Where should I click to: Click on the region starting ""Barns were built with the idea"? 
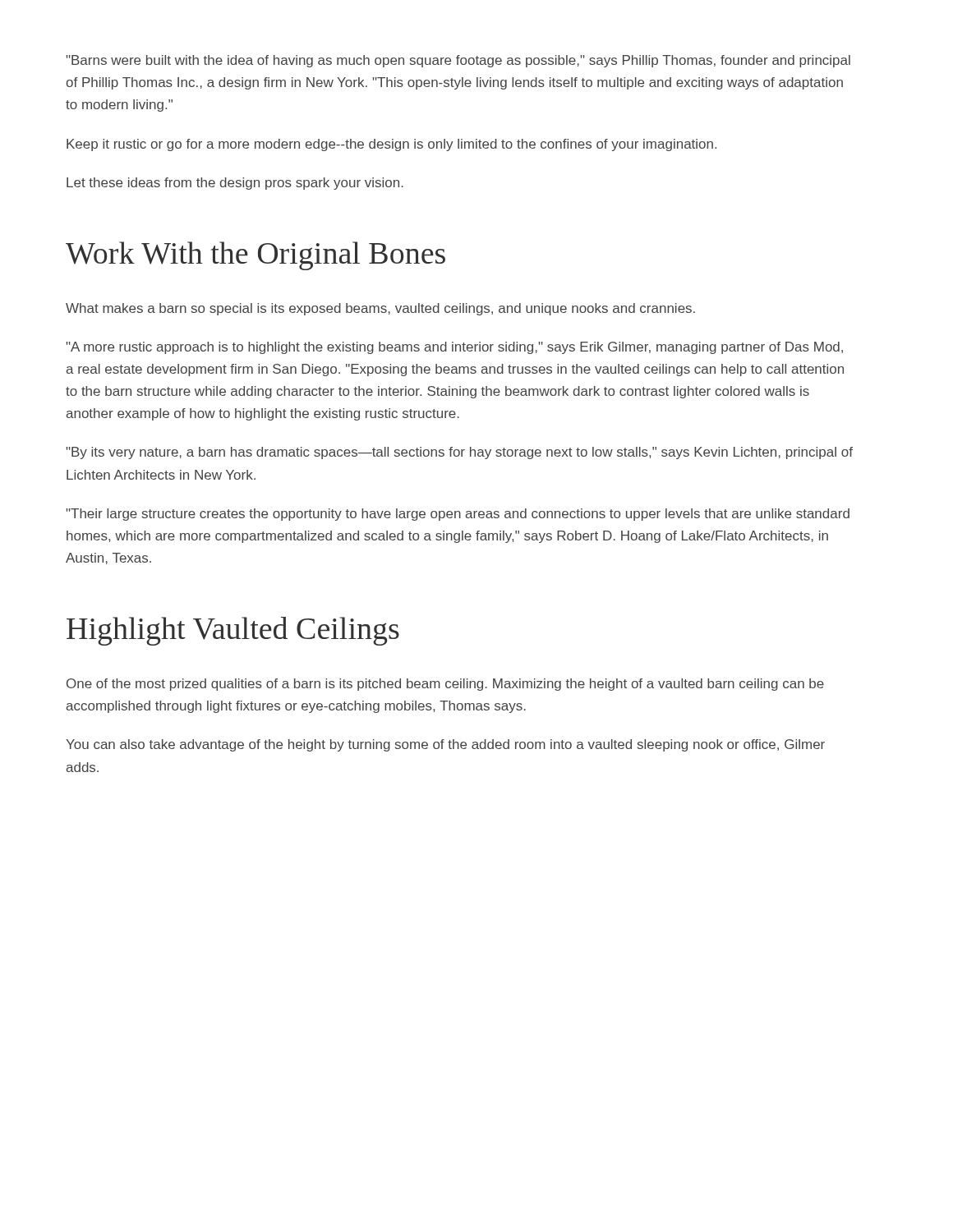coord(458,83)
